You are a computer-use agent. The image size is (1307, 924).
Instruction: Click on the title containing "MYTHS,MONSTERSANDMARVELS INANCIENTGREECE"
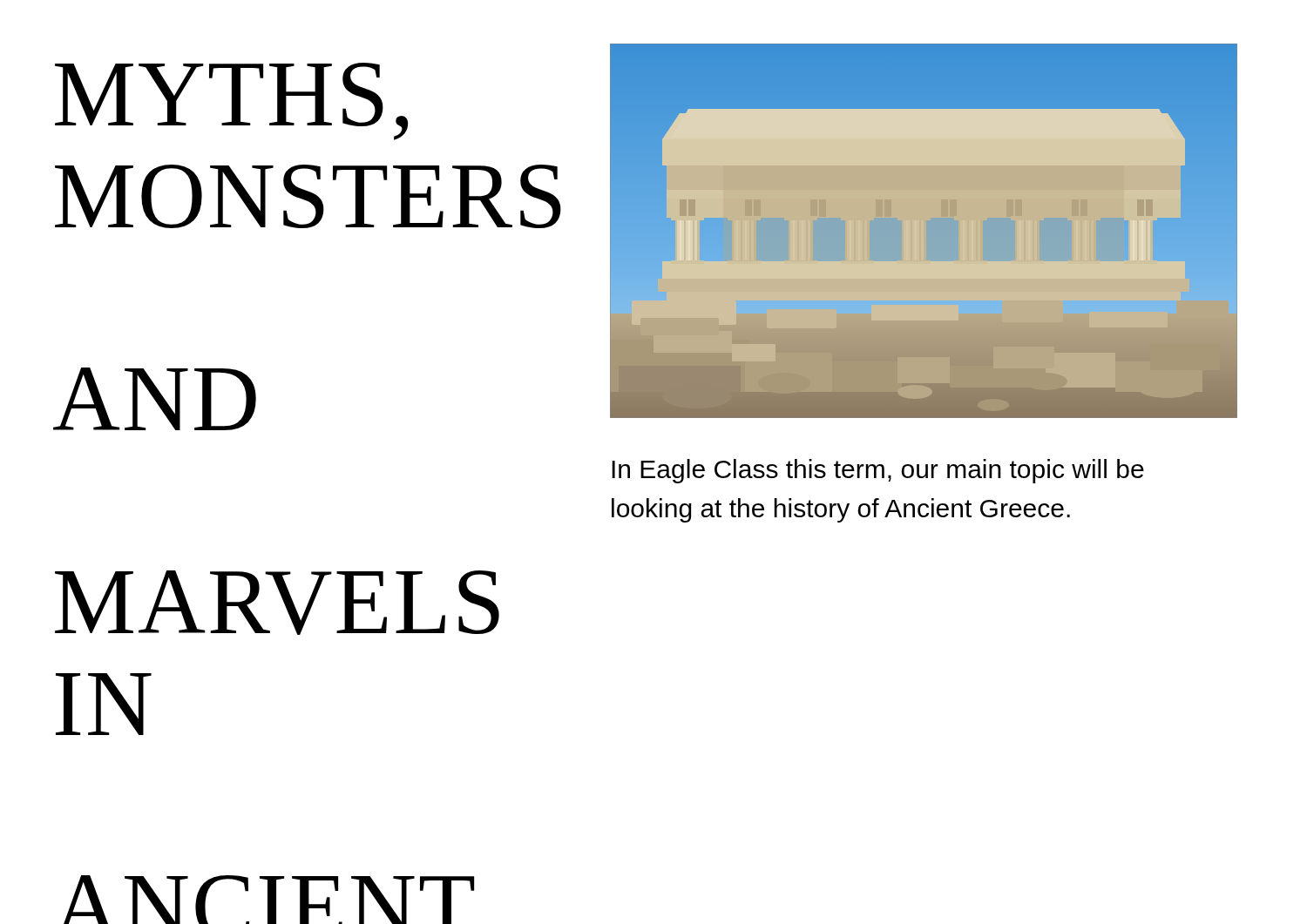pyautogui.click(x=231, y=101)
